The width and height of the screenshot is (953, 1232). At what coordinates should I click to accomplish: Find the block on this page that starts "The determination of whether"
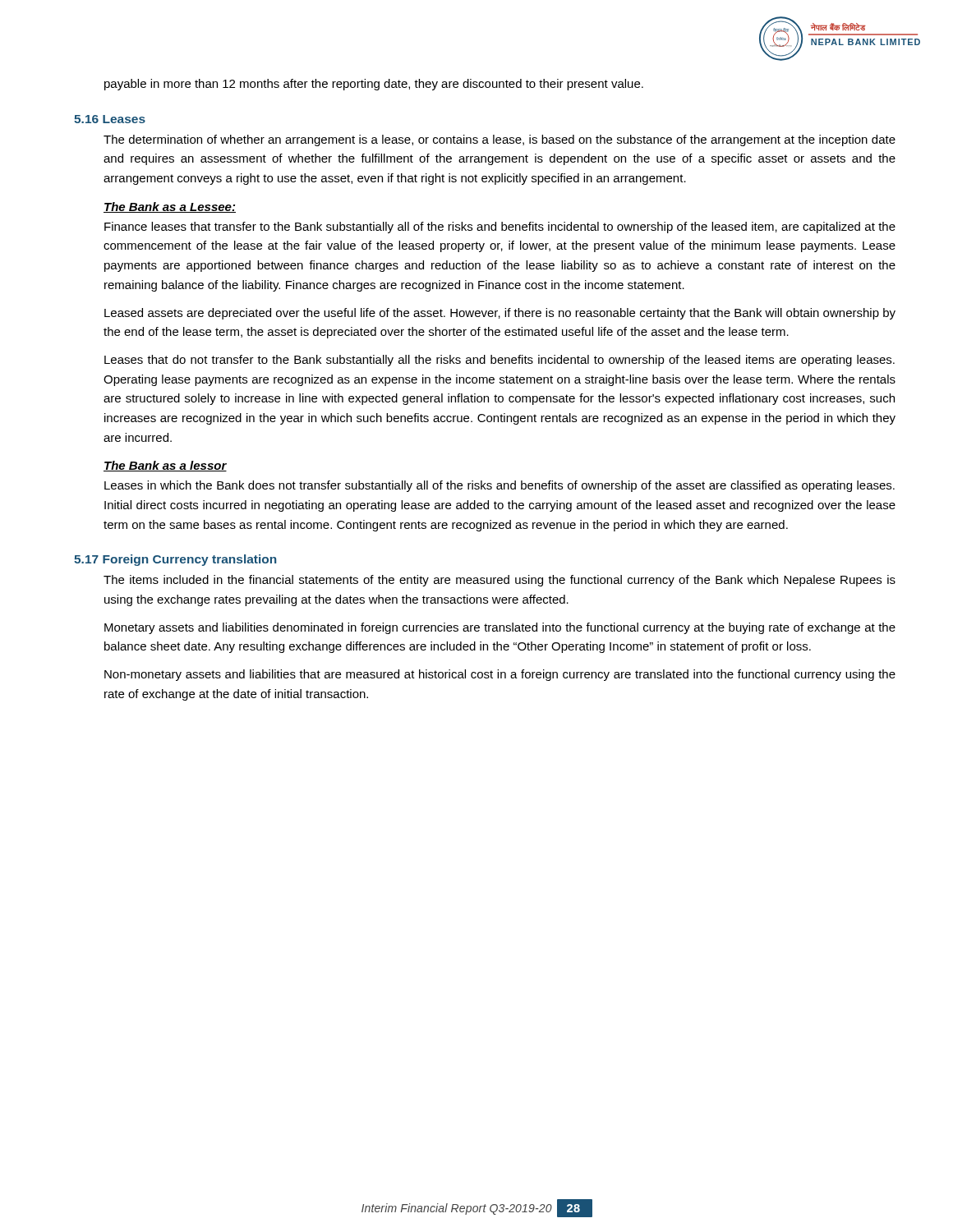pyautogui.click(x=500, y=159)
